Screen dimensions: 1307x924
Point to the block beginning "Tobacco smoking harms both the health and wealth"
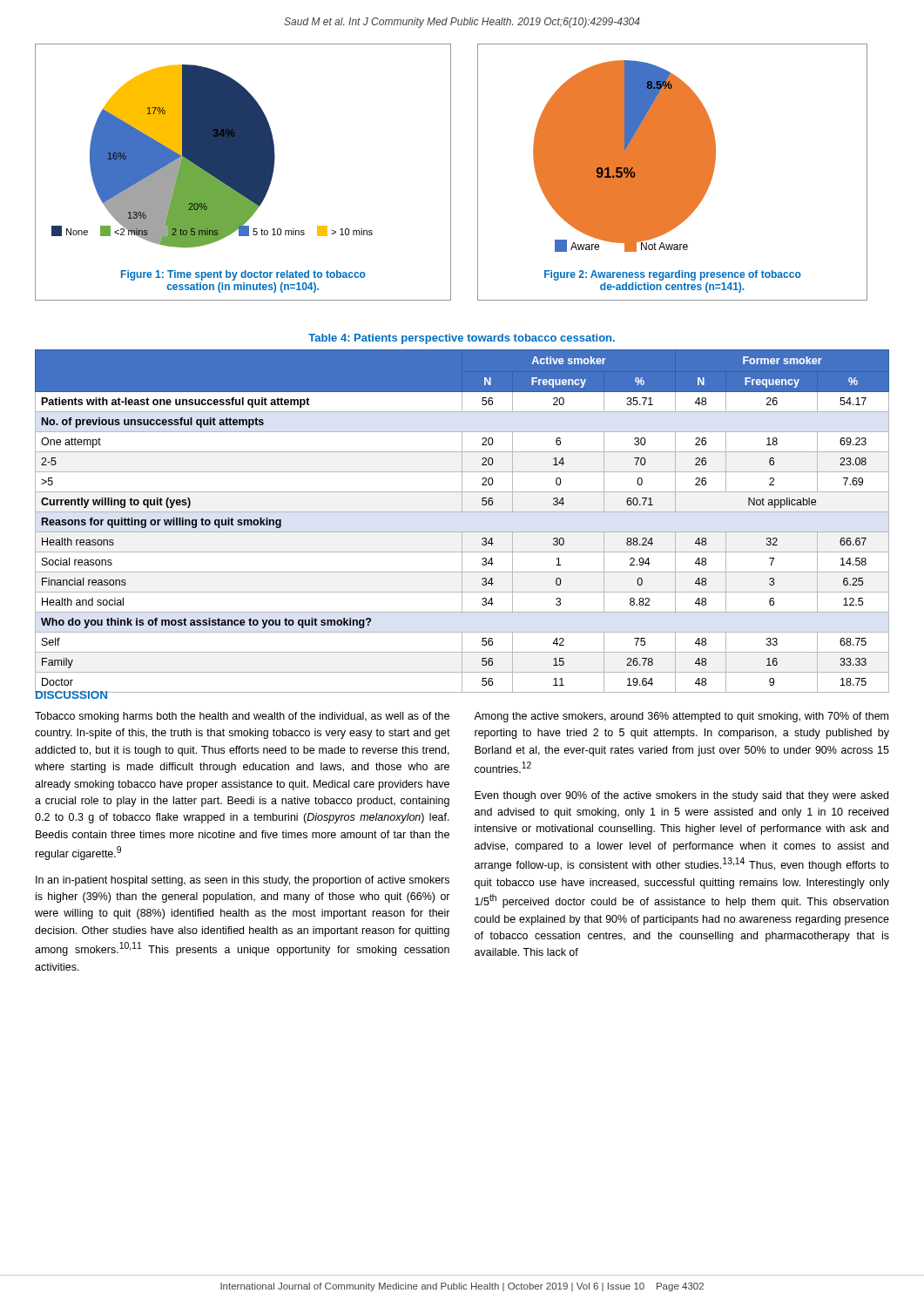click(242, 842)
